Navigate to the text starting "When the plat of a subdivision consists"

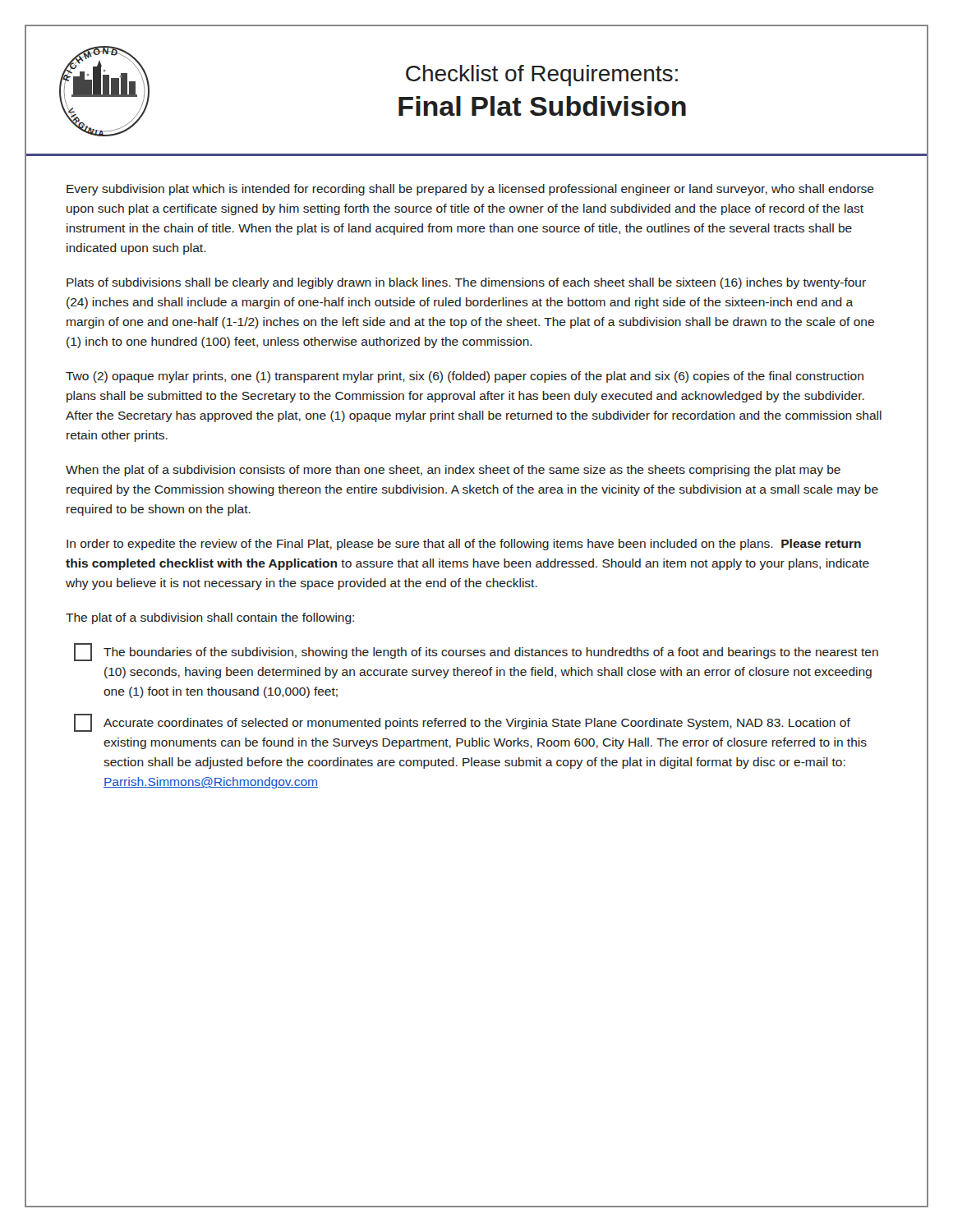[476, 490]
